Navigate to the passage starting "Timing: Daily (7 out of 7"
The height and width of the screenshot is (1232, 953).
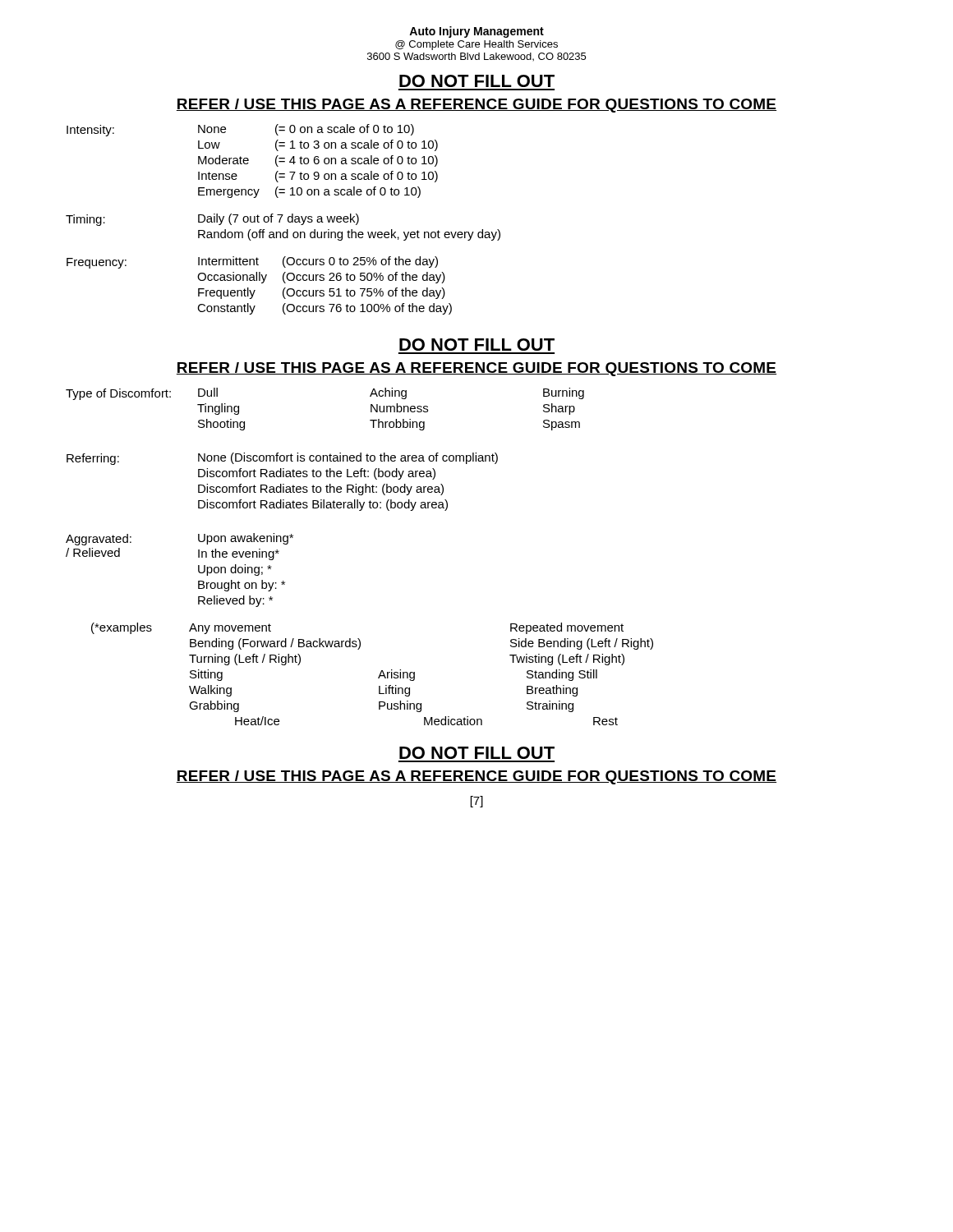(x=476, y=227)
